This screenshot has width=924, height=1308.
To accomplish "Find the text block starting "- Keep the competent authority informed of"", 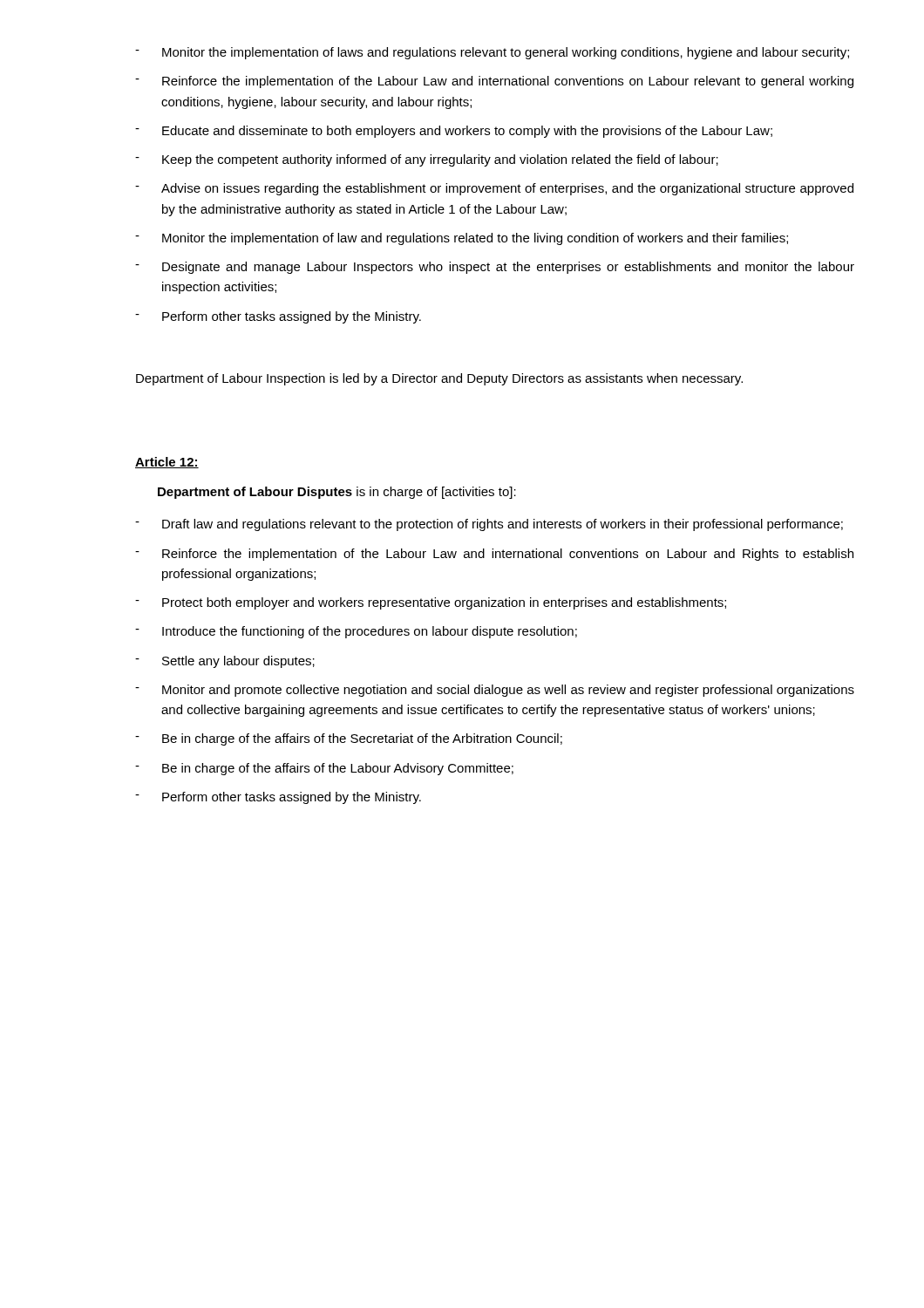I will tap(495, 159).
